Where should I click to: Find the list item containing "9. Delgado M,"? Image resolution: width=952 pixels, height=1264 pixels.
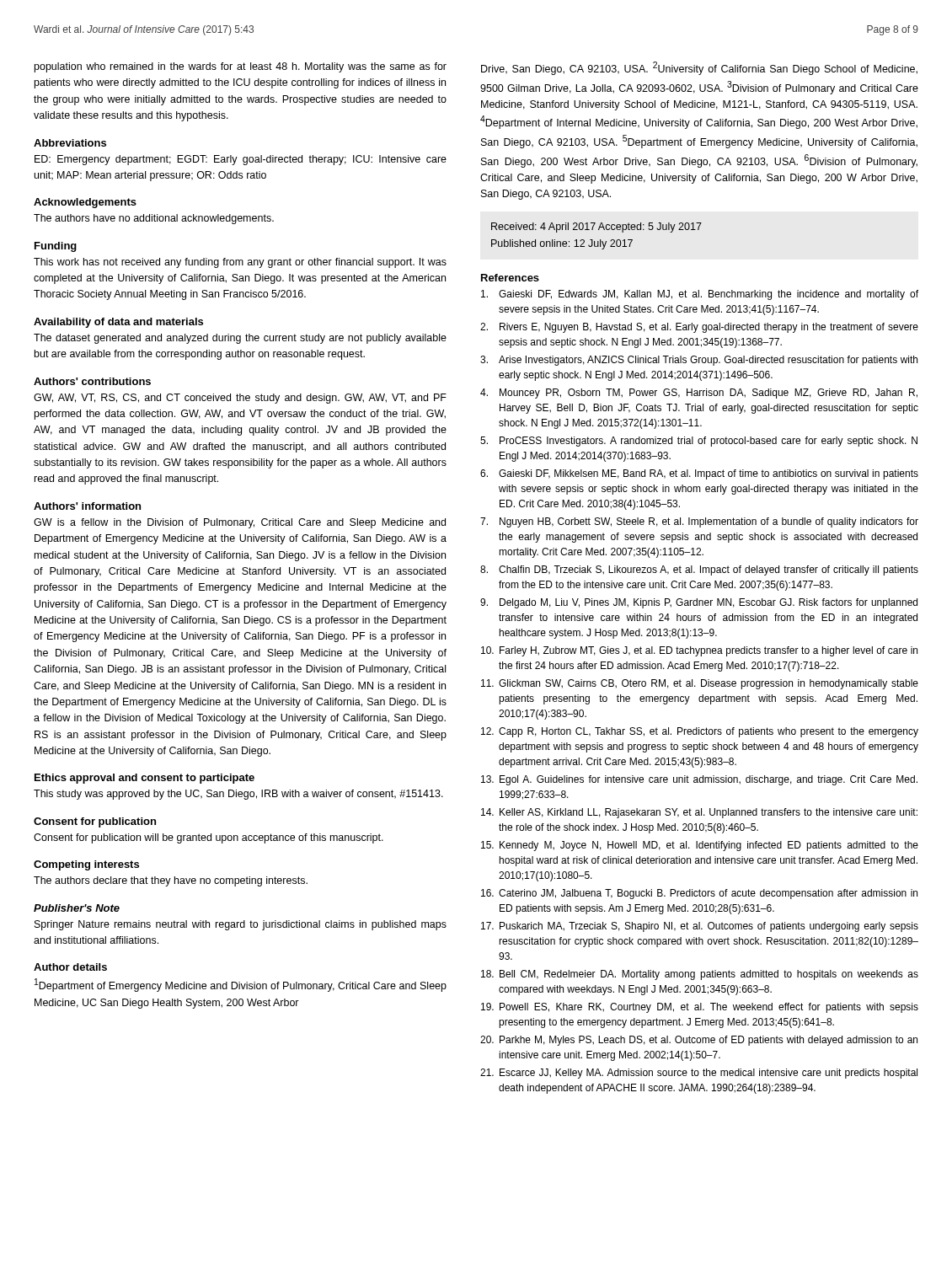click(x=699, y=618)
